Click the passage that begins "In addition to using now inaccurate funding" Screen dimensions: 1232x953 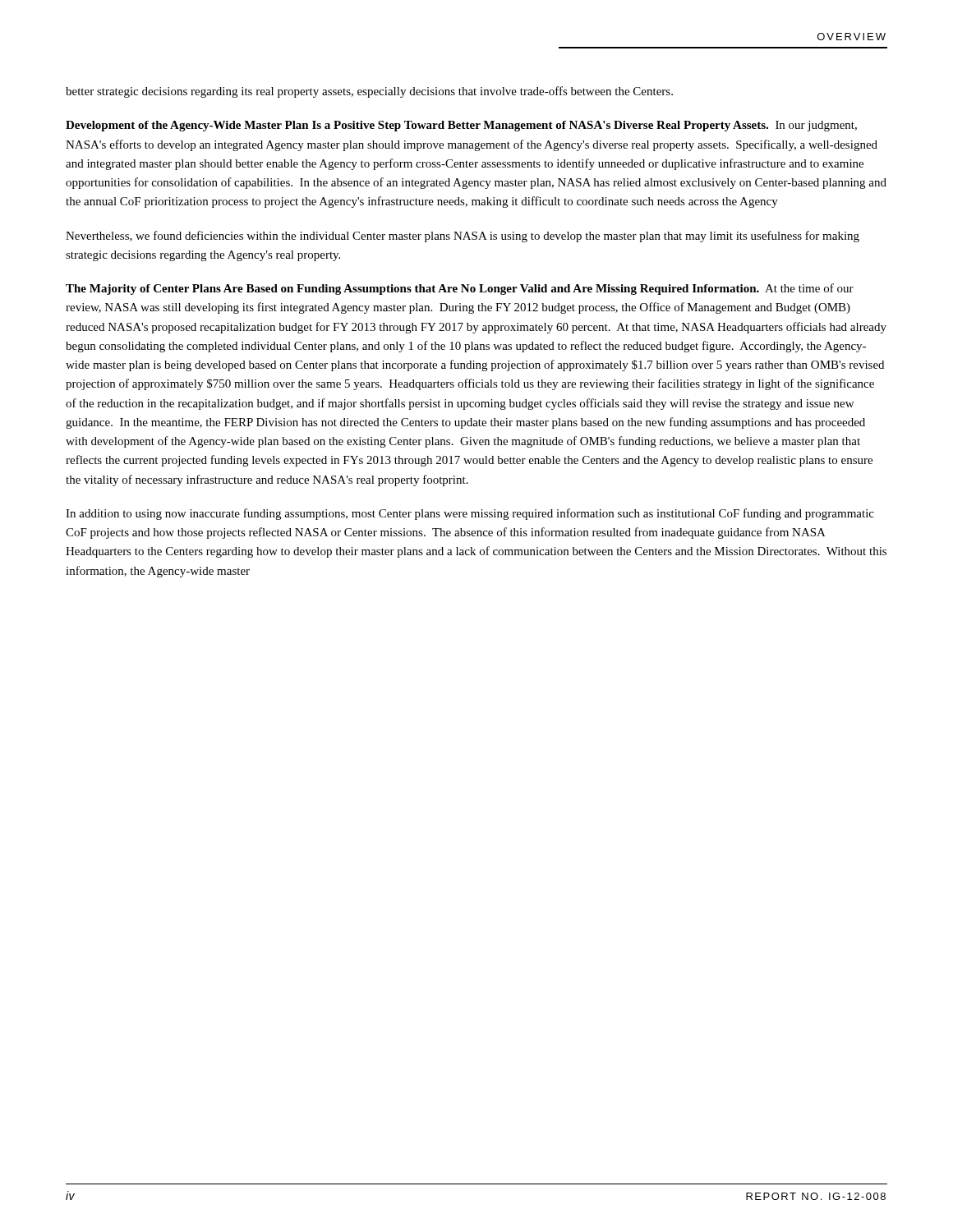tap(476, 542)
